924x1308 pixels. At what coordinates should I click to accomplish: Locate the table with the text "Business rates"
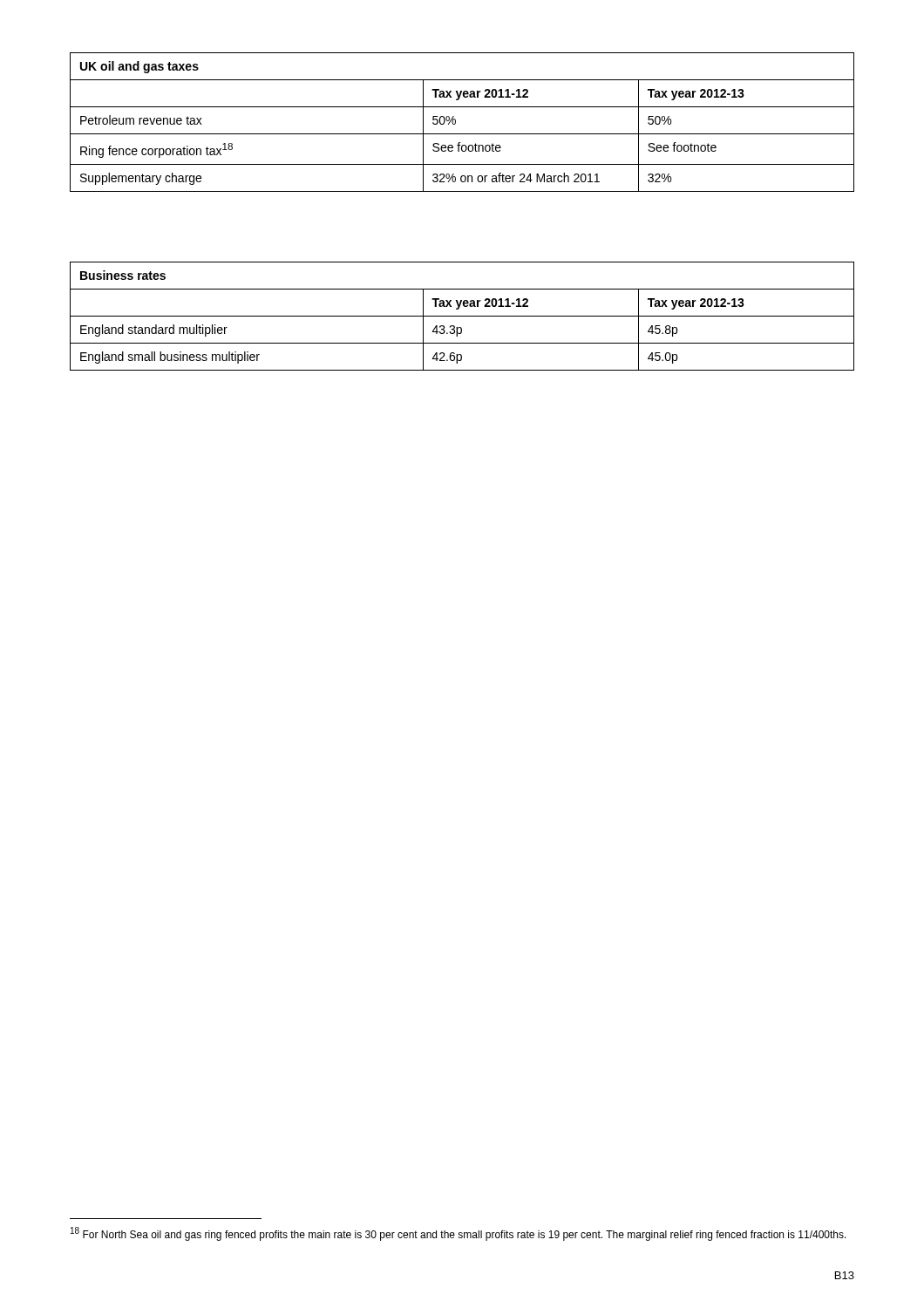point(462,327)
